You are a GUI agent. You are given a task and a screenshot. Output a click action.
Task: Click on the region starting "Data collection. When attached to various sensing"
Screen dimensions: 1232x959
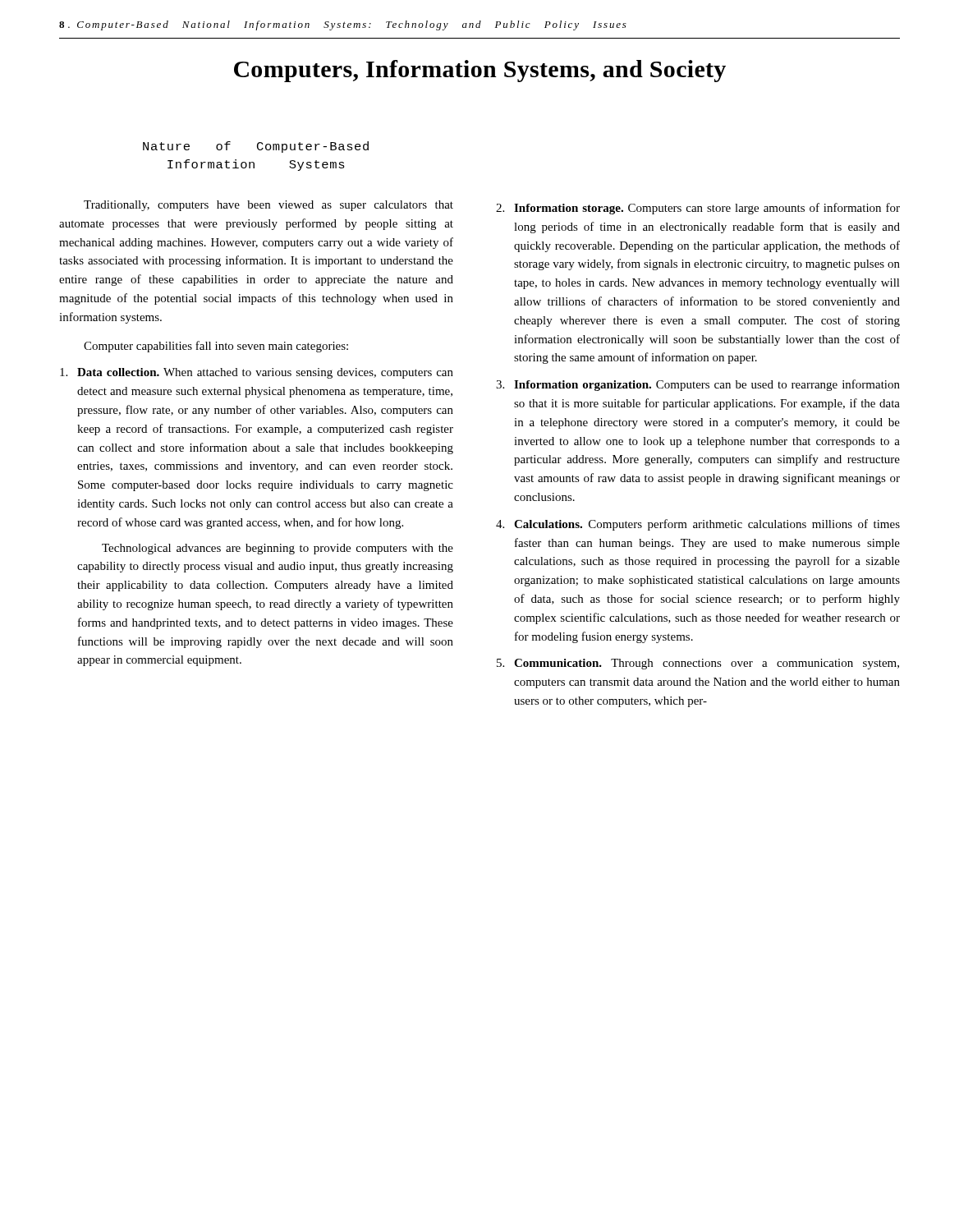point(256,516)
